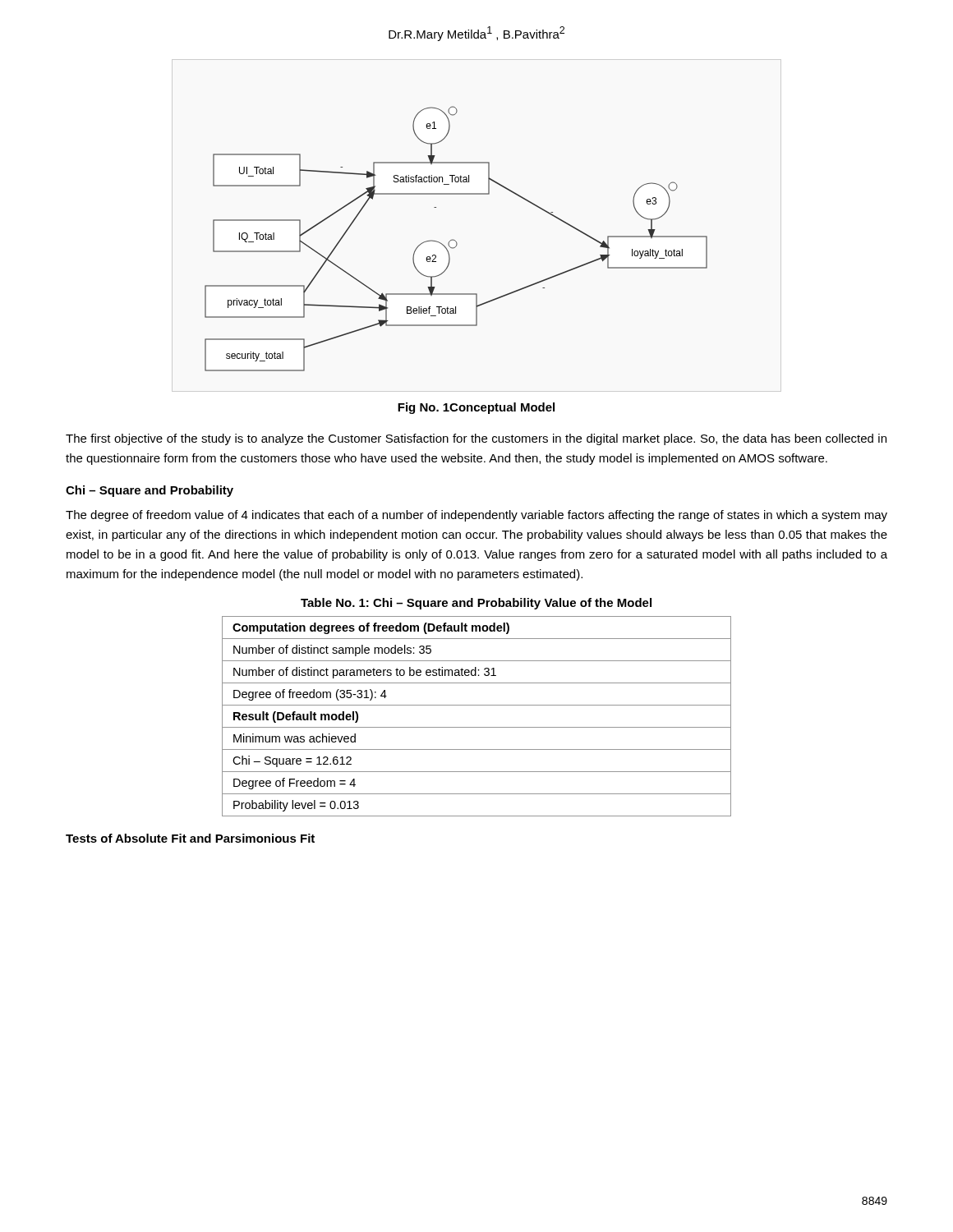Locate the block of text that opens with "The first objective of the"

pos(476,448)
